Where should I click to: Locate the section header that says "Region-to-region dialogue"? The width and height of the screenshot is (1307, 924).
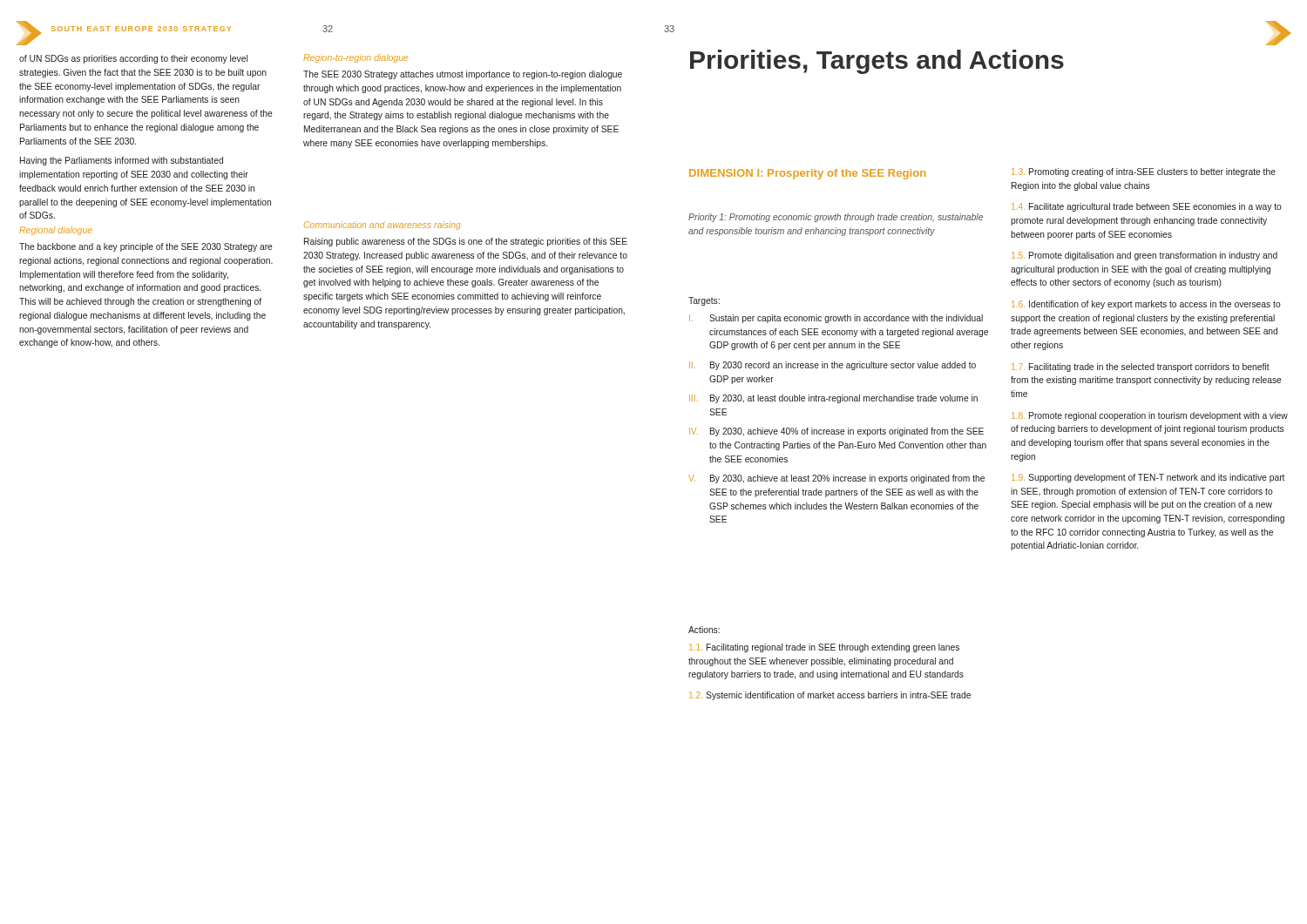coord(356,58)
